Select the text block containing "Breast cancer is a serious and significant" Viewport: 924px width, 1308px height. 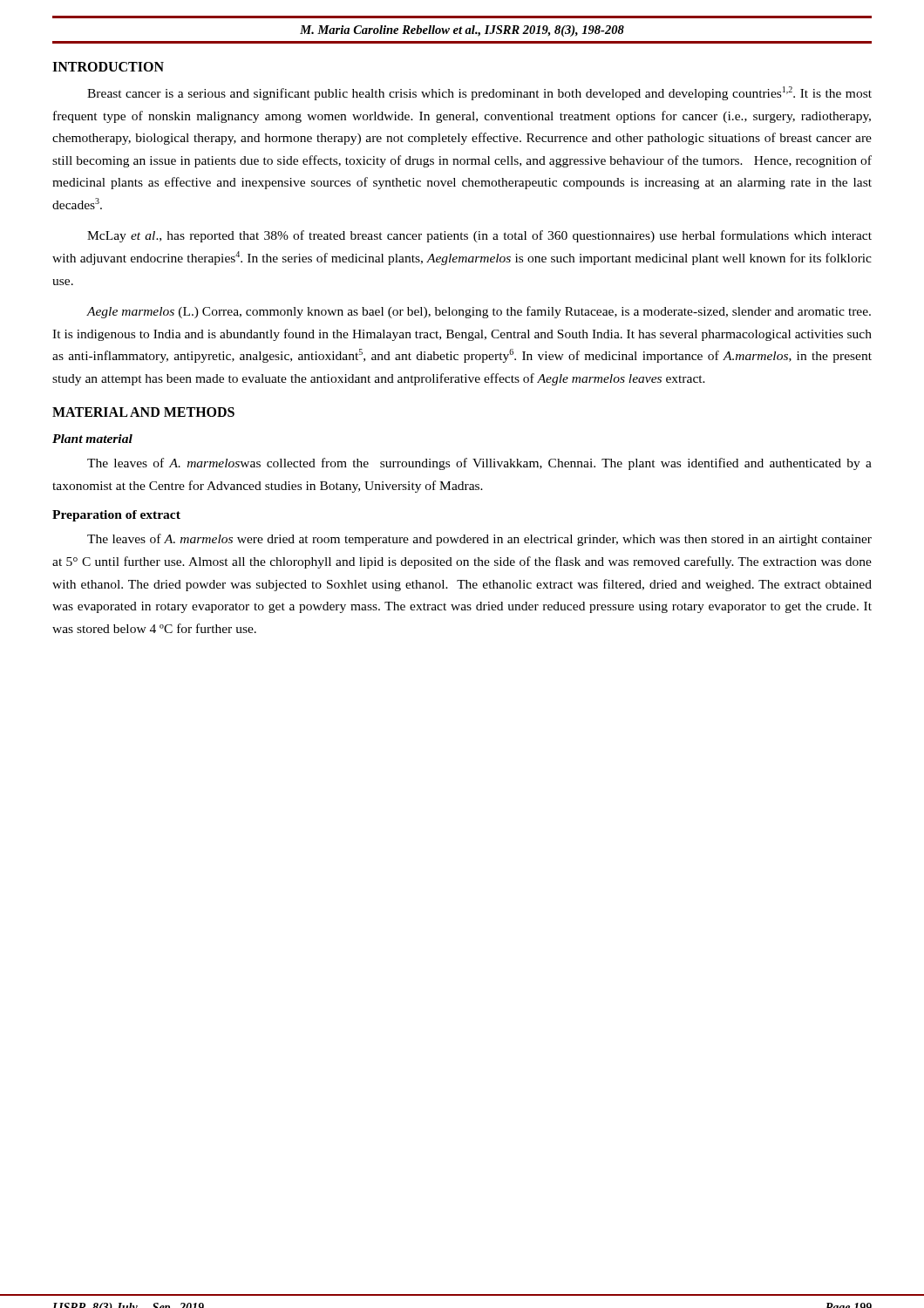pos(462,236)
